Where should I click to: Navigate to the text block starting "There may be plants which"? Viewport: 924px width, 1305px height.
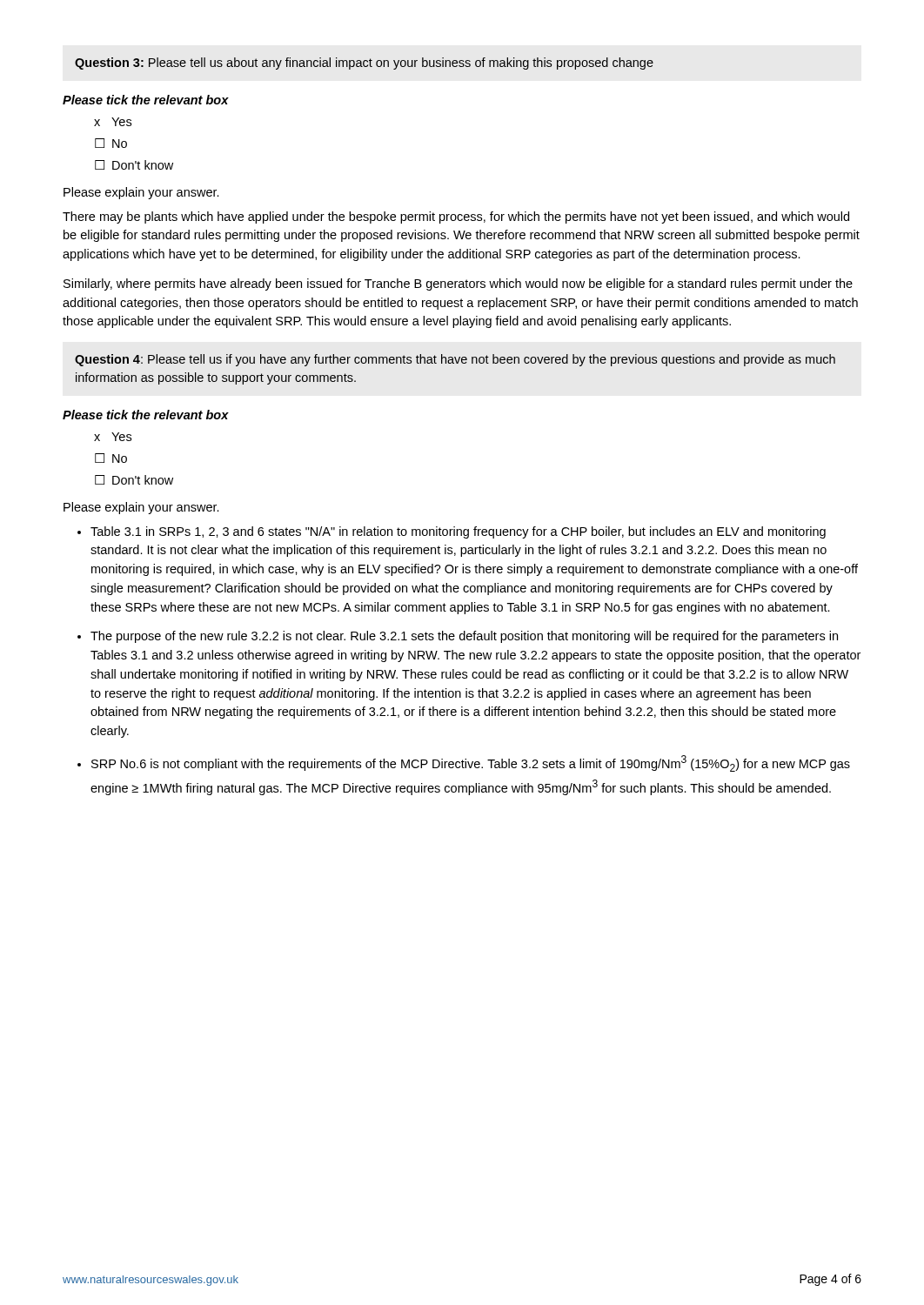click(461, 235)
